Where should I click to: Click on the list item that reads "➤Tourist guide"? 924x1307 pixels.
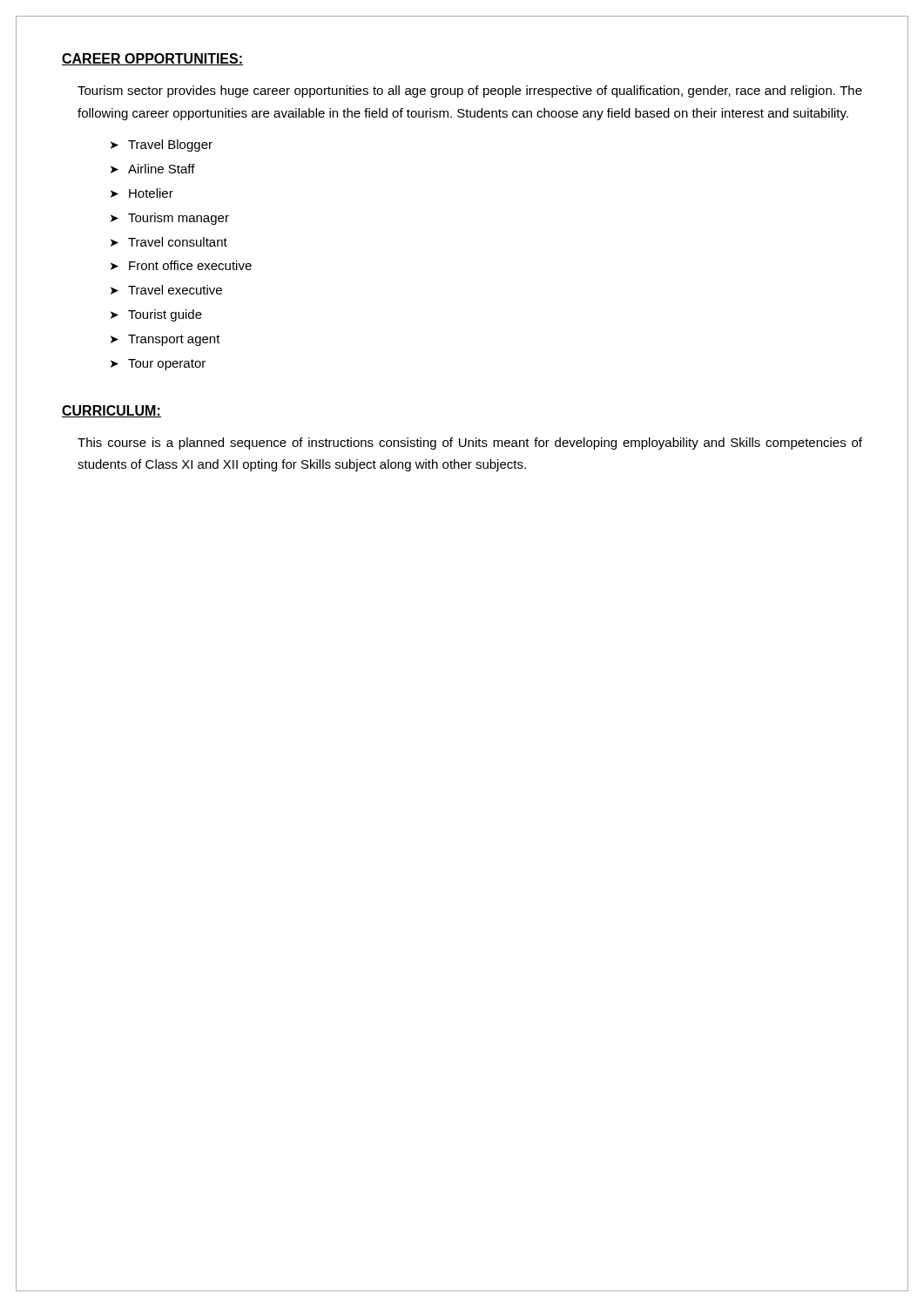[155, 315]
